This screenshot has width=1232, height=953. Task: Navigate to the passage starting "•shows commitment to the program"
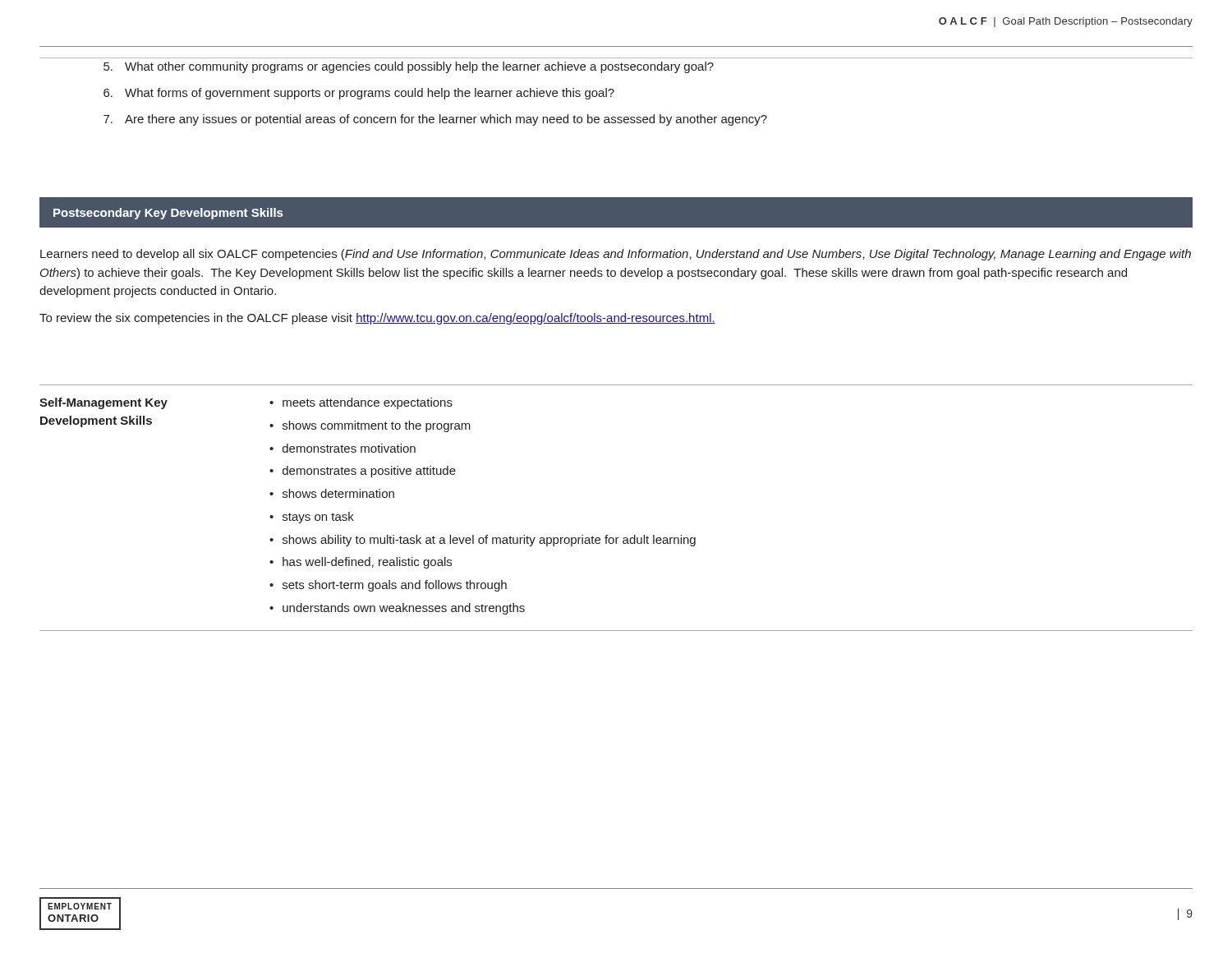[370, 425]
